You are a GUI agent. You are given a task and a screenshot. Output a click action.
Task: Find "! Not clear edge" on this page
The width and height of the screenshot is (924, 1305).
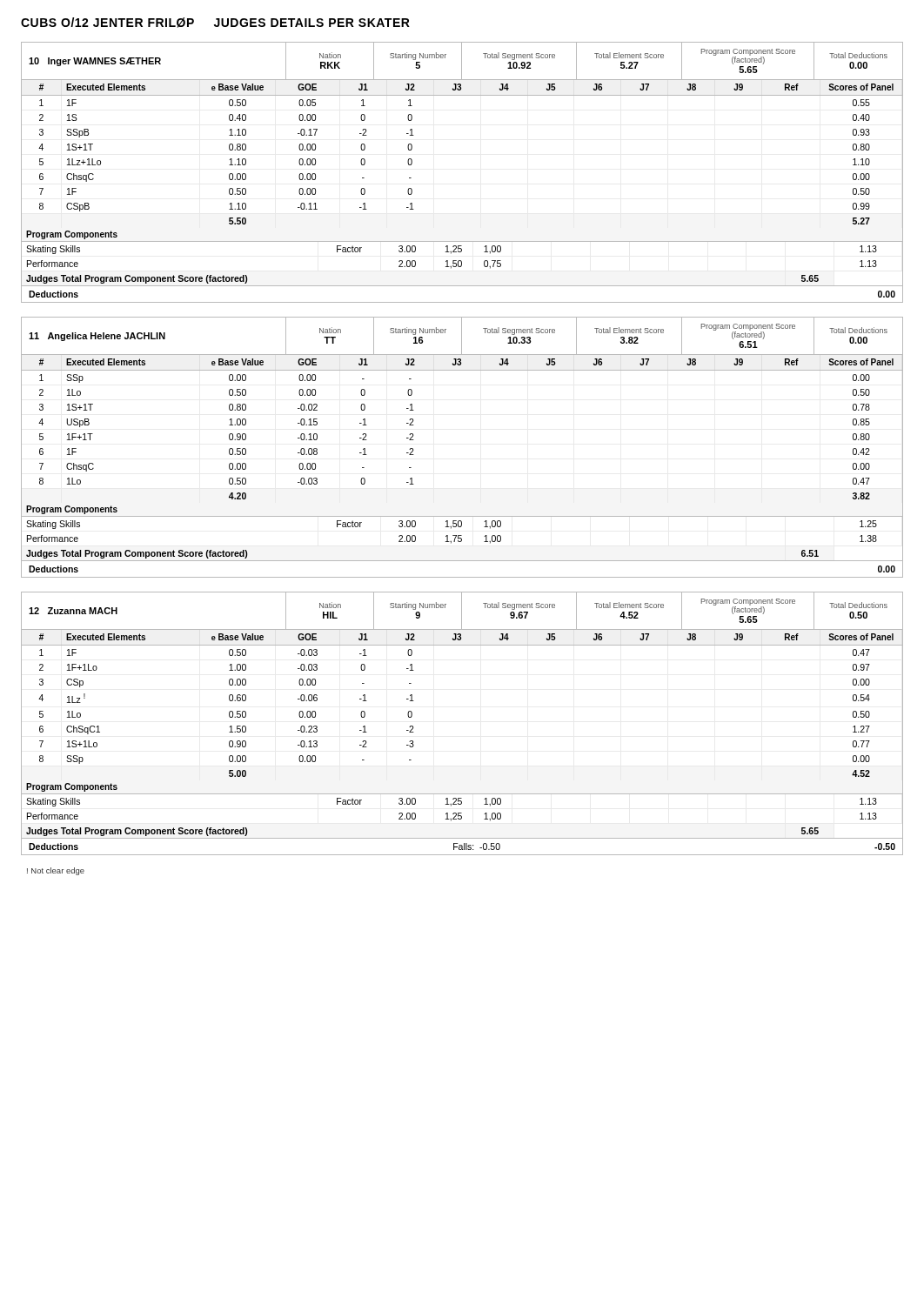coord(55,870)
